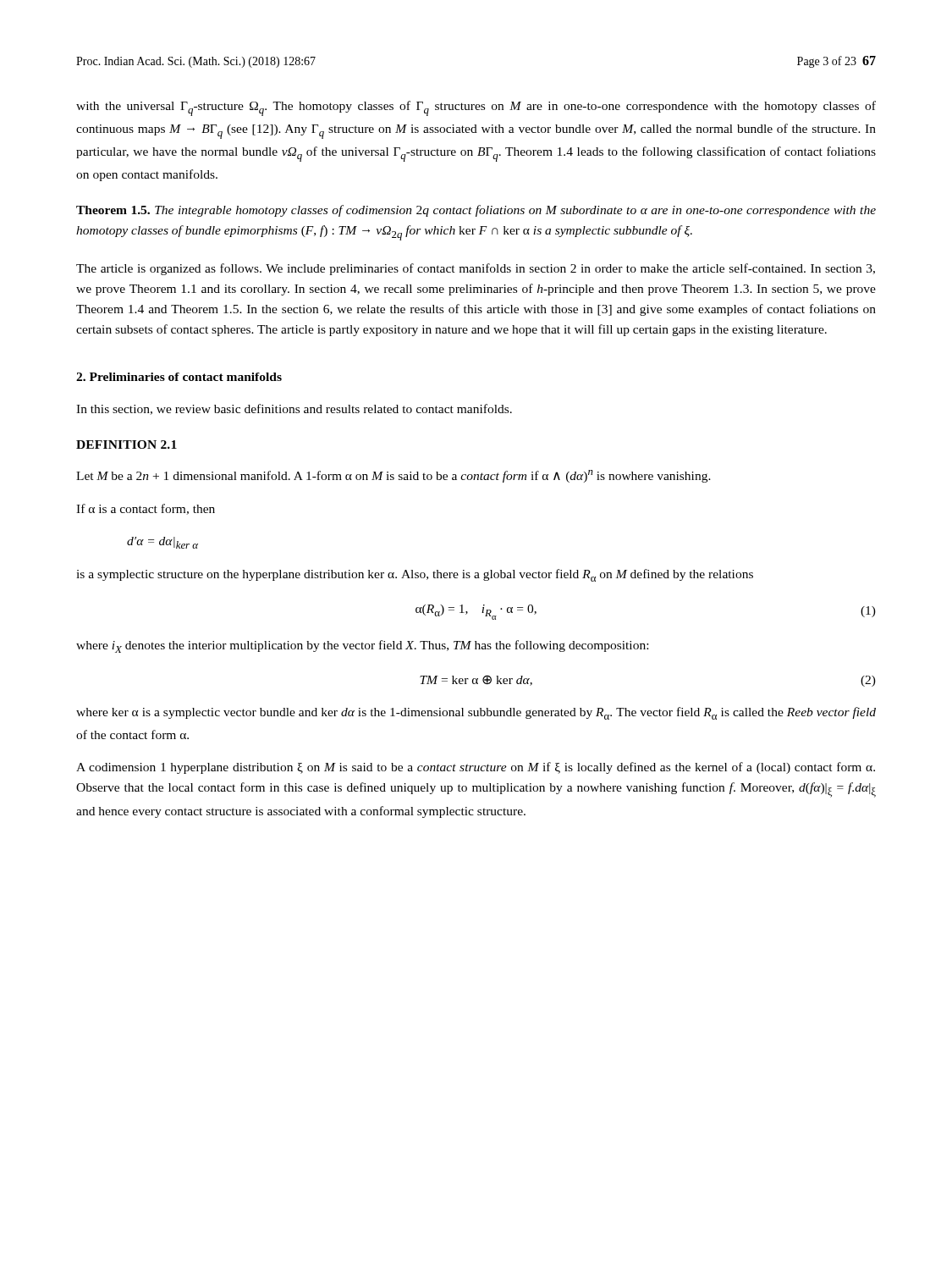Find the block on this page that starts "is a symplectic structure on the"
This screenshot has width=952, height=1270.
(476, 575)
